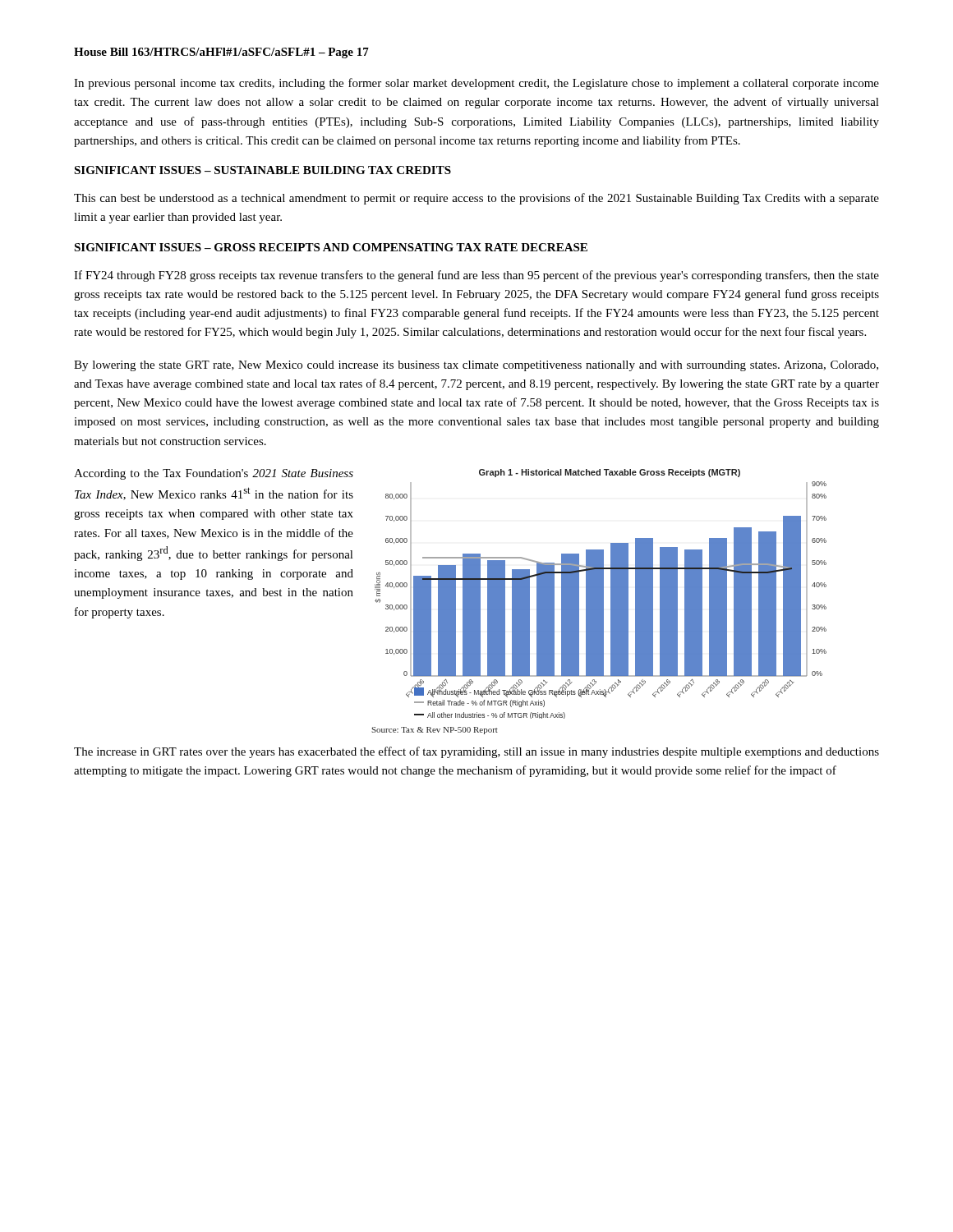Image resolution: width=953 pixels, height=1232 pixels.
Task: Click on the section header that says "SIGNIFICANT ISSUES – GROSS RECEIPTS"
Action: [x=331, y=247]
